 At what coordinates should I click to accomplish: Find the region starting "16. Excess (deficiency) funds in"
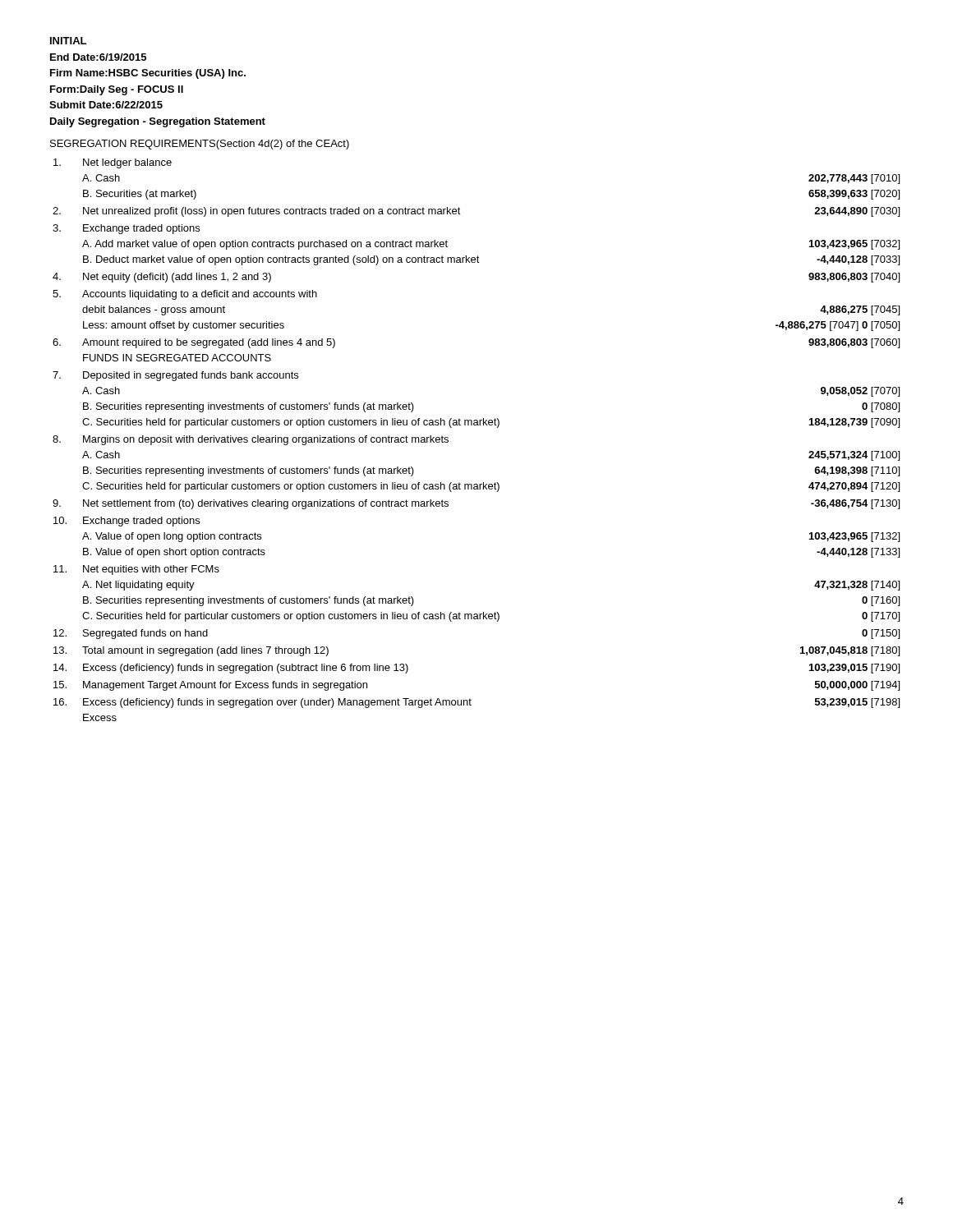[x=476, y=710]
